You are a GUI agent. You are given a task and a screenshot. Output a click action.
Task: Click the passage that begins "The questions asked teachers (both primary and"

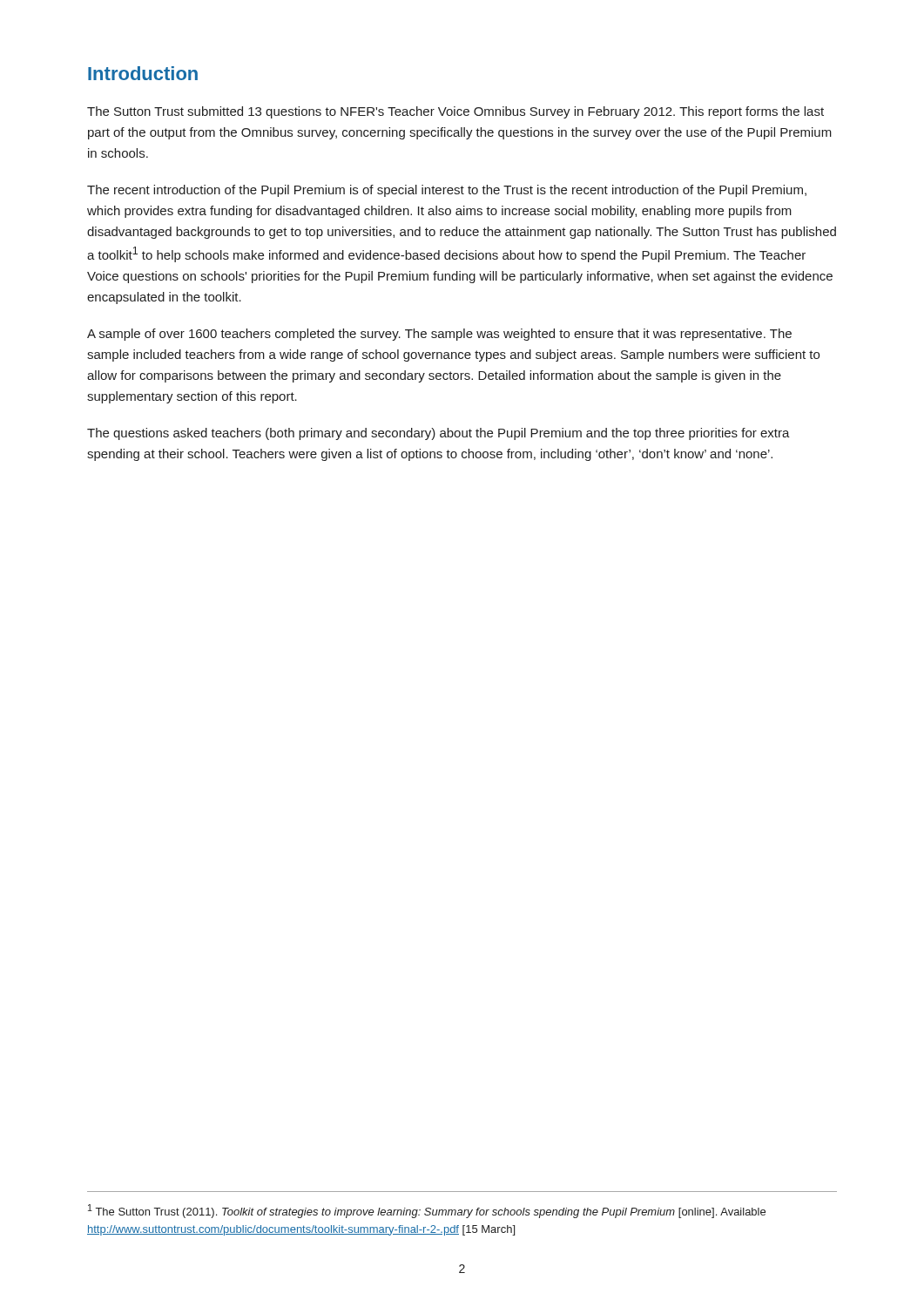438,443
